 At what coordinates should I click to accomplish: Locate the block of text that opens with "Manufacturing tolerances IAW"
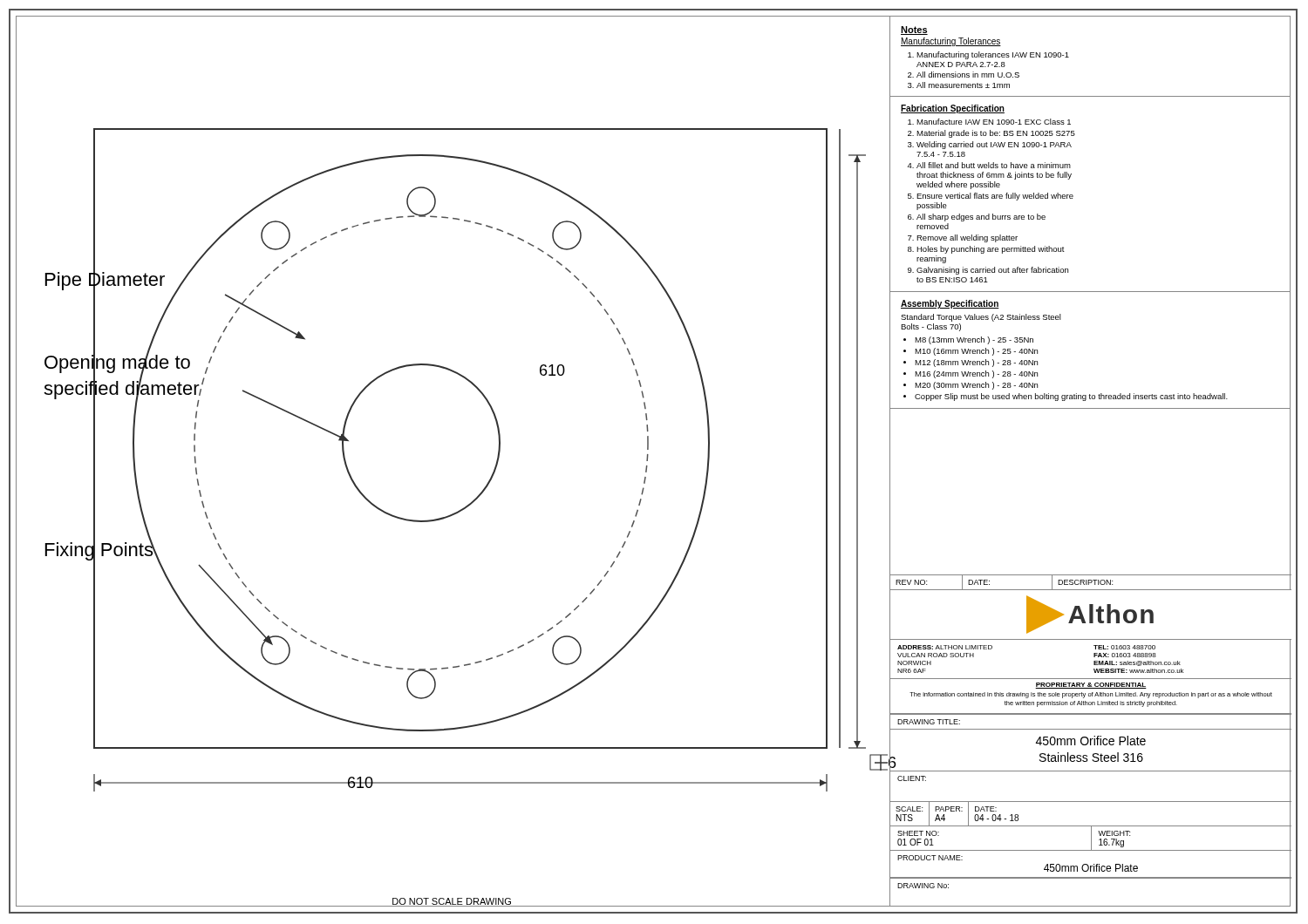click(x=993, y=59)
